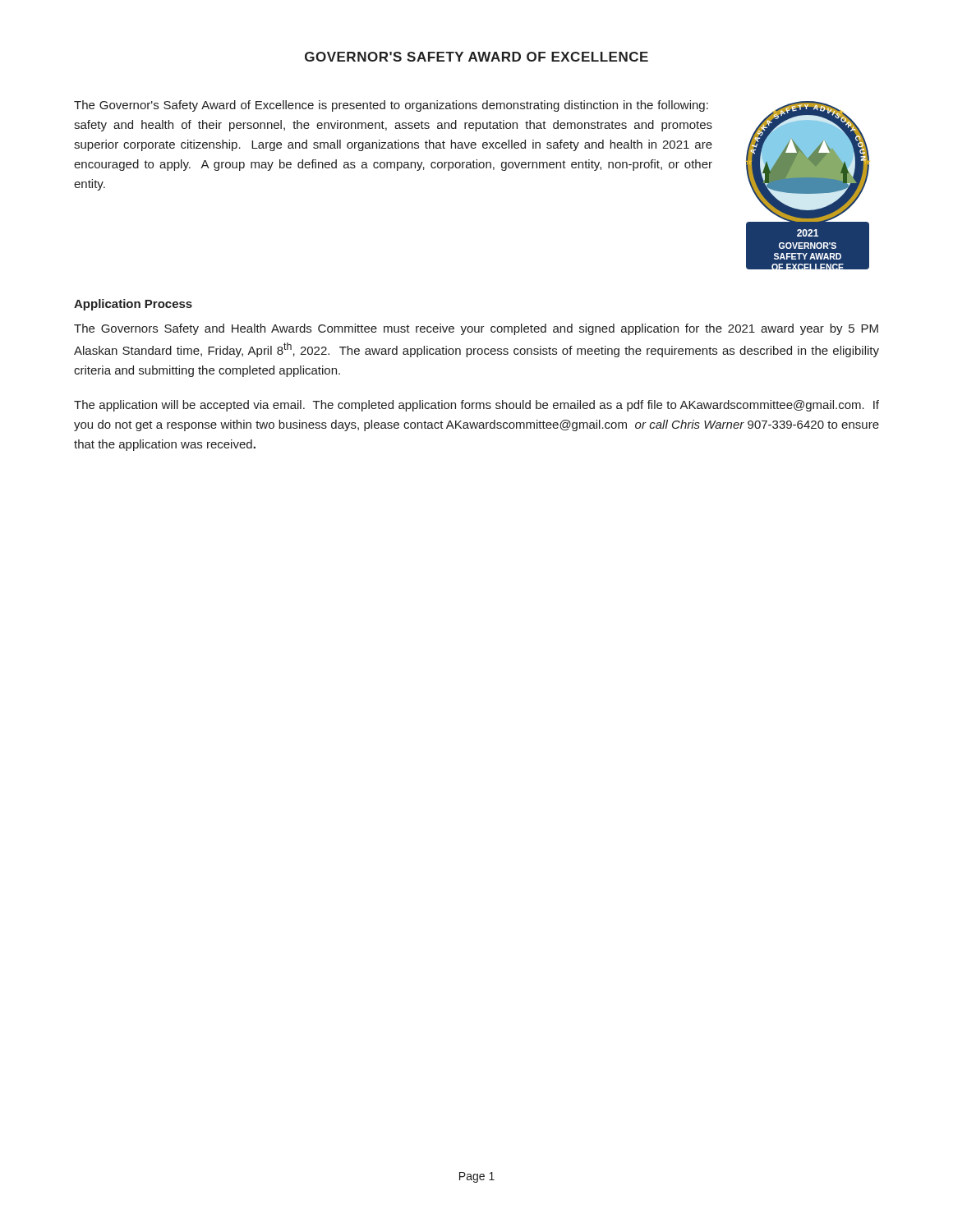Find the block starting "The Governors Safety"
953x1232 pixels.
(476, 349)
